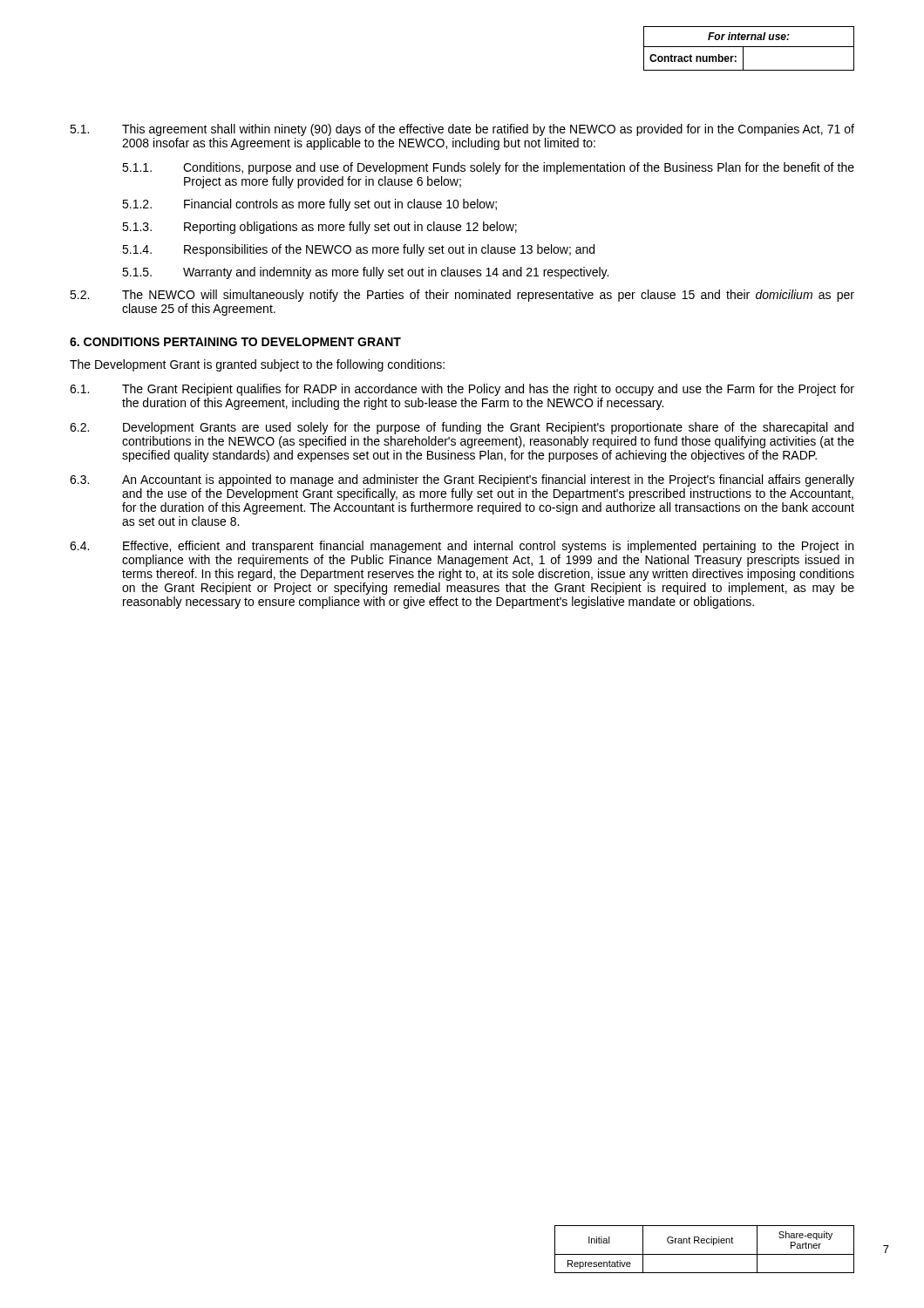Find the table that mentions "For internal use:"

(x=749, y=48)
